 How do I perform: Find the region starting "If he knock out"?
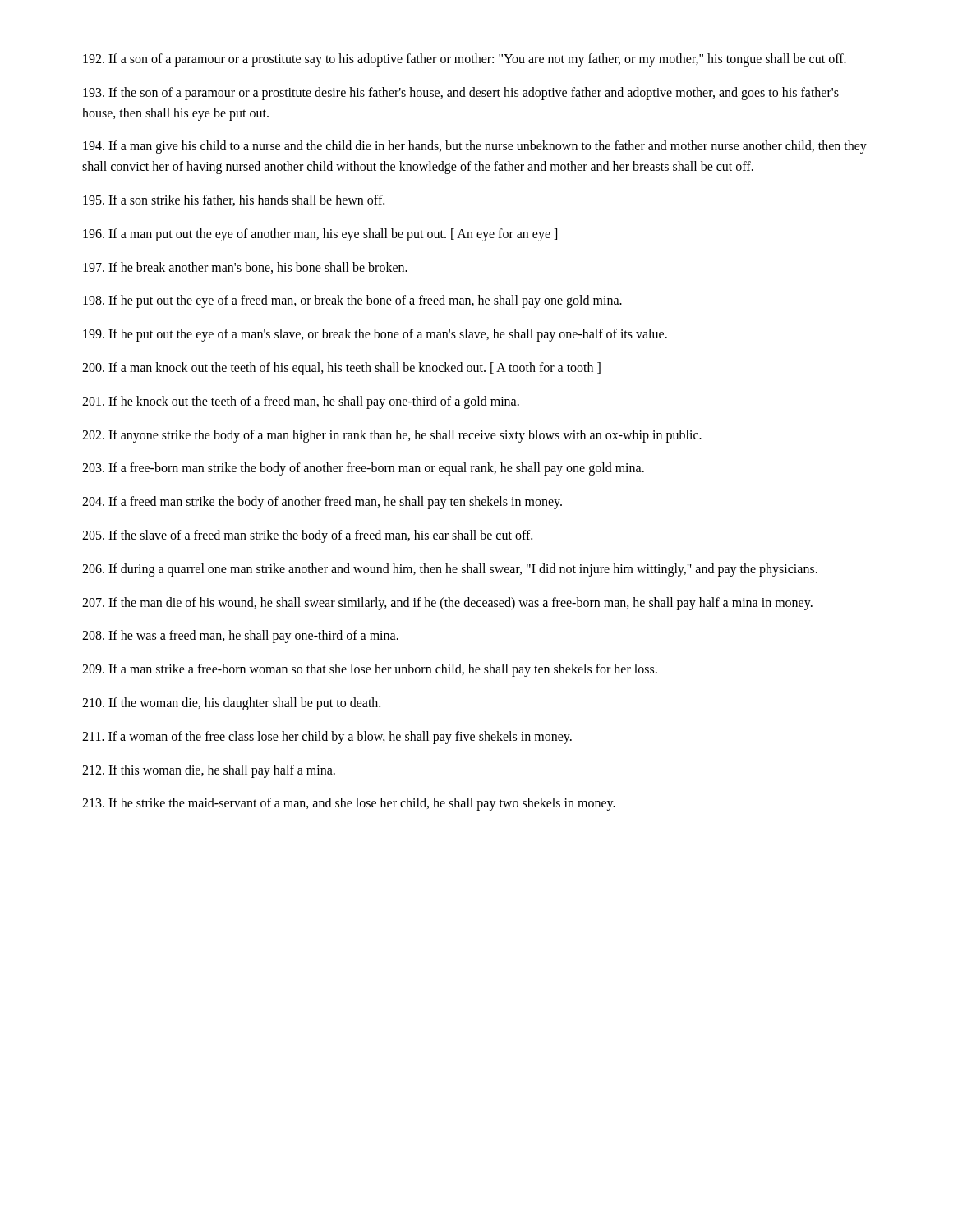point(301,401)
